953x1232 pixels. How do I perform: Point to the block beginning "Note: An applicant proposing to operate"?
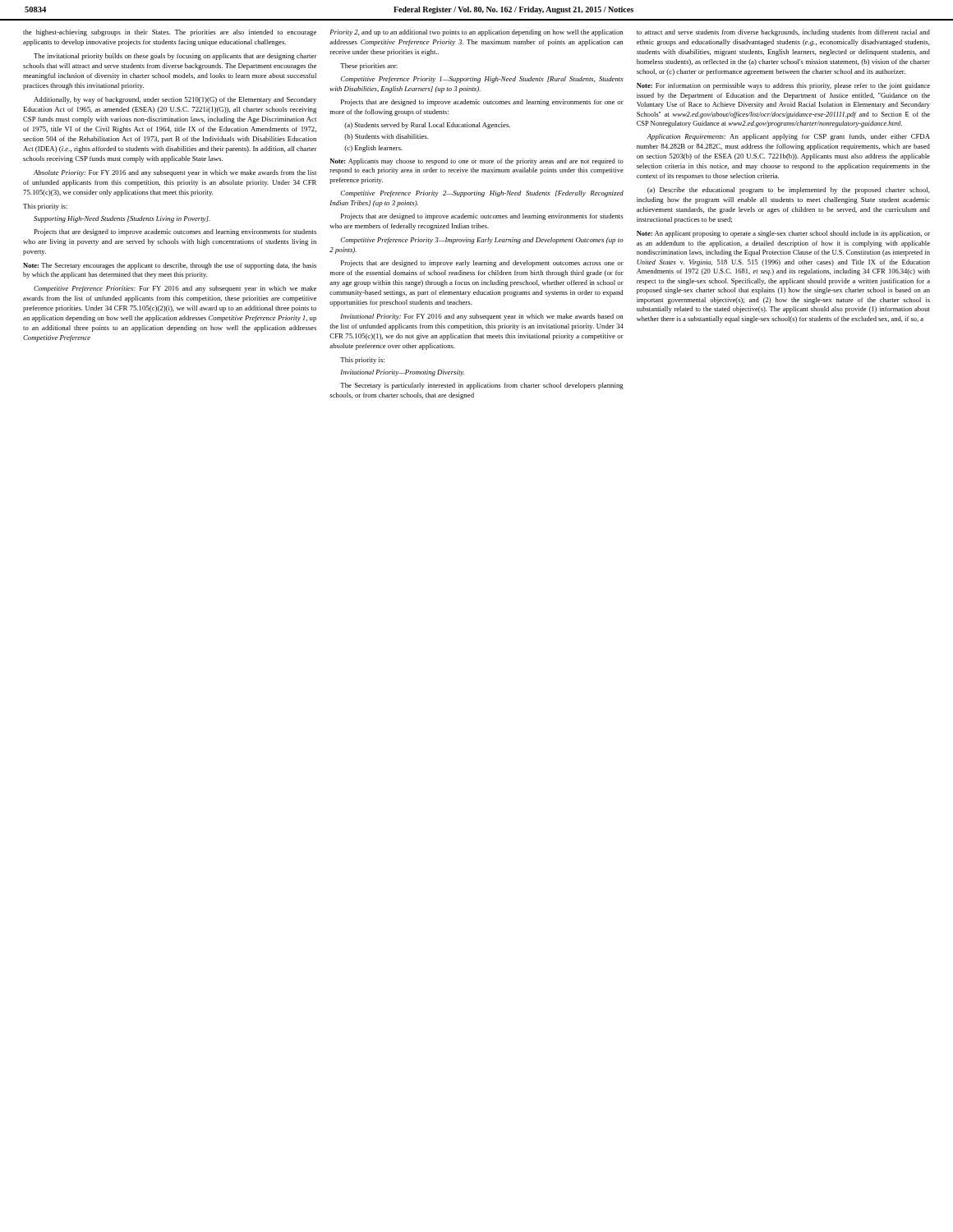783,277
